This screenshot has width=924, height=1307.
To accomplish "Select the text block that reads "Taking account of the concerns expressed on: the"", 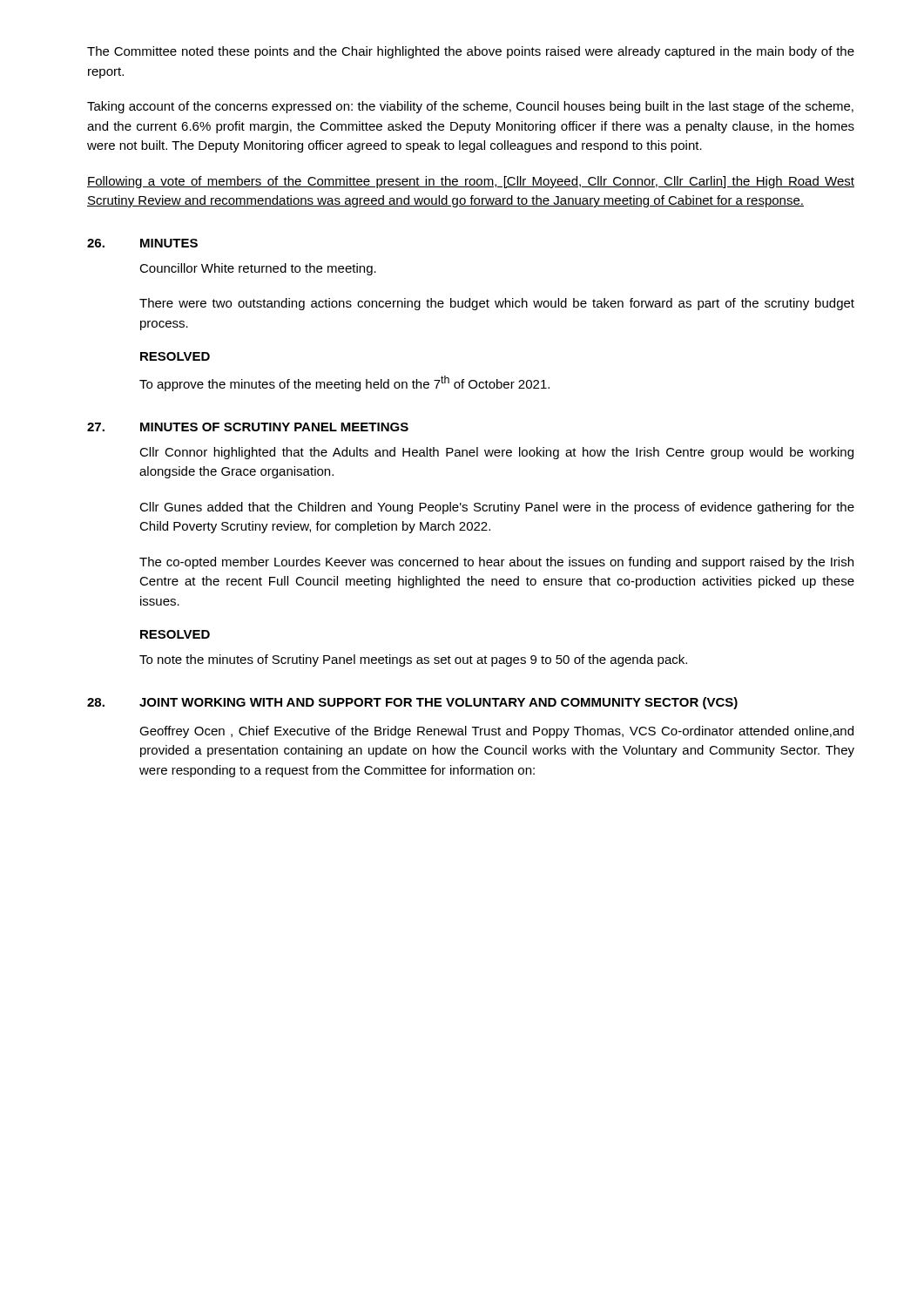I will tap(471, 125).
